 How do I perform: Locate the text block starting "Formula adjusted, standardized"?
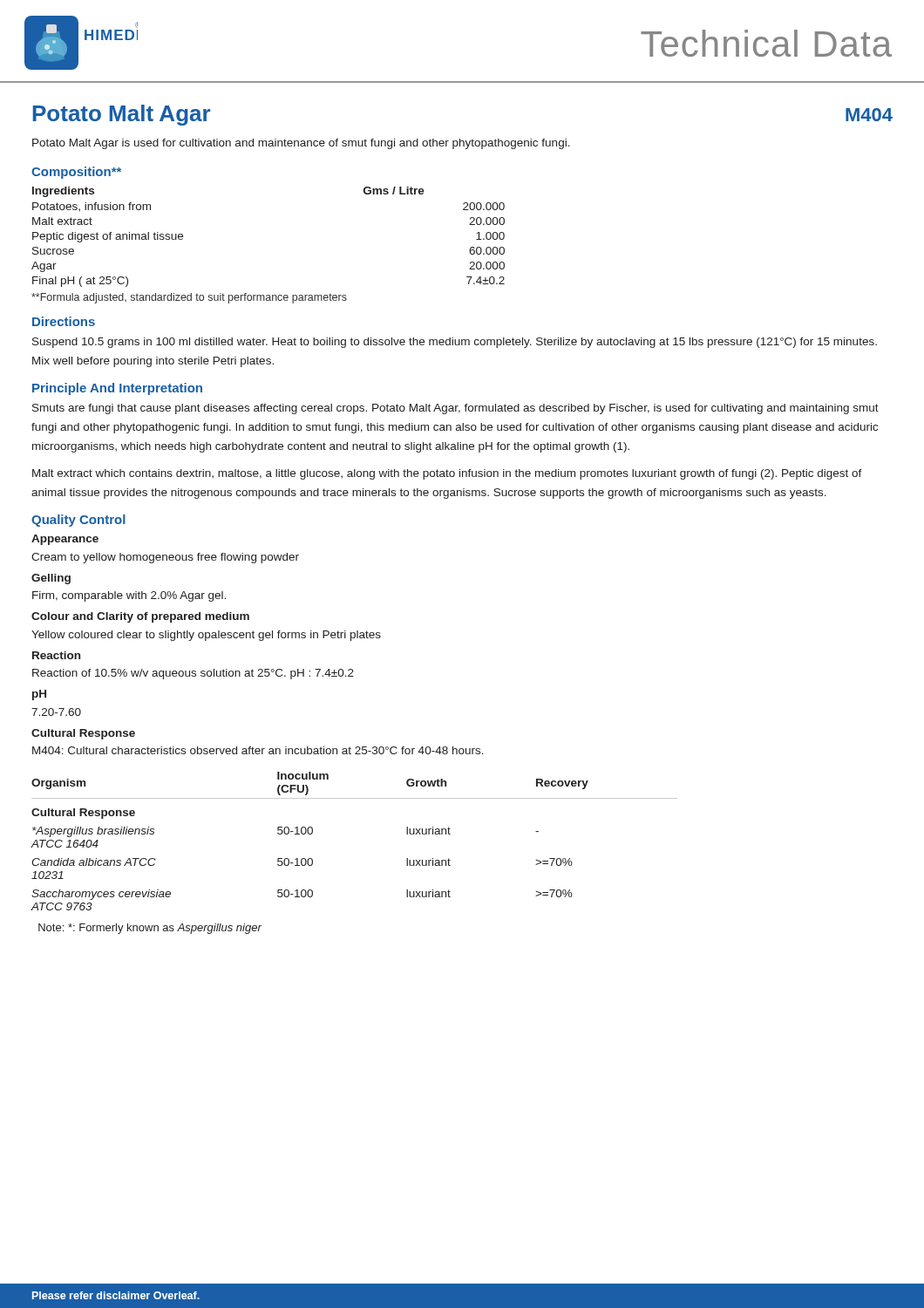point(189,298)
